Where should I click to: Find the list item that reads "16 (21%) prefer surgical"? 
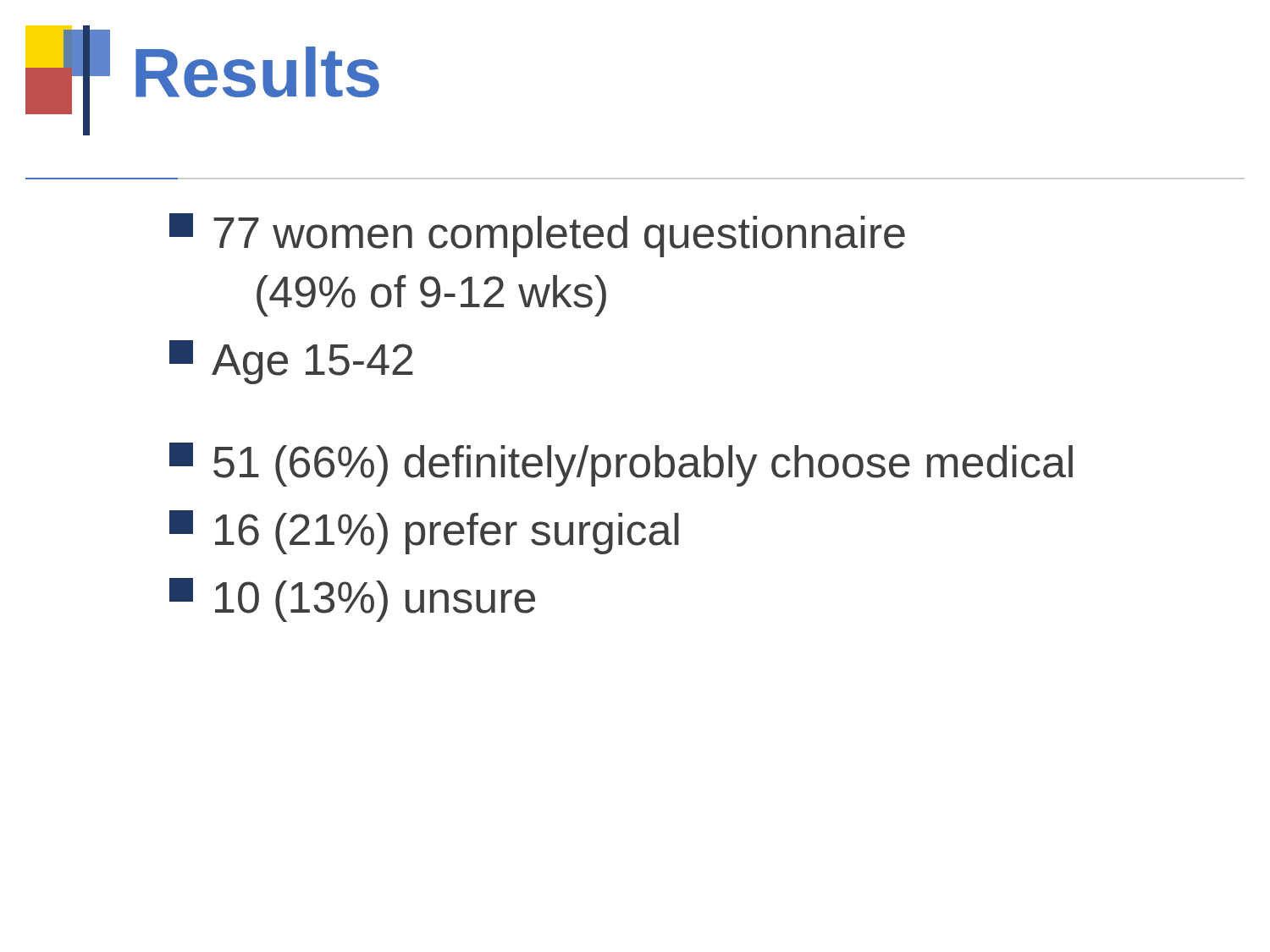point(425,530)
